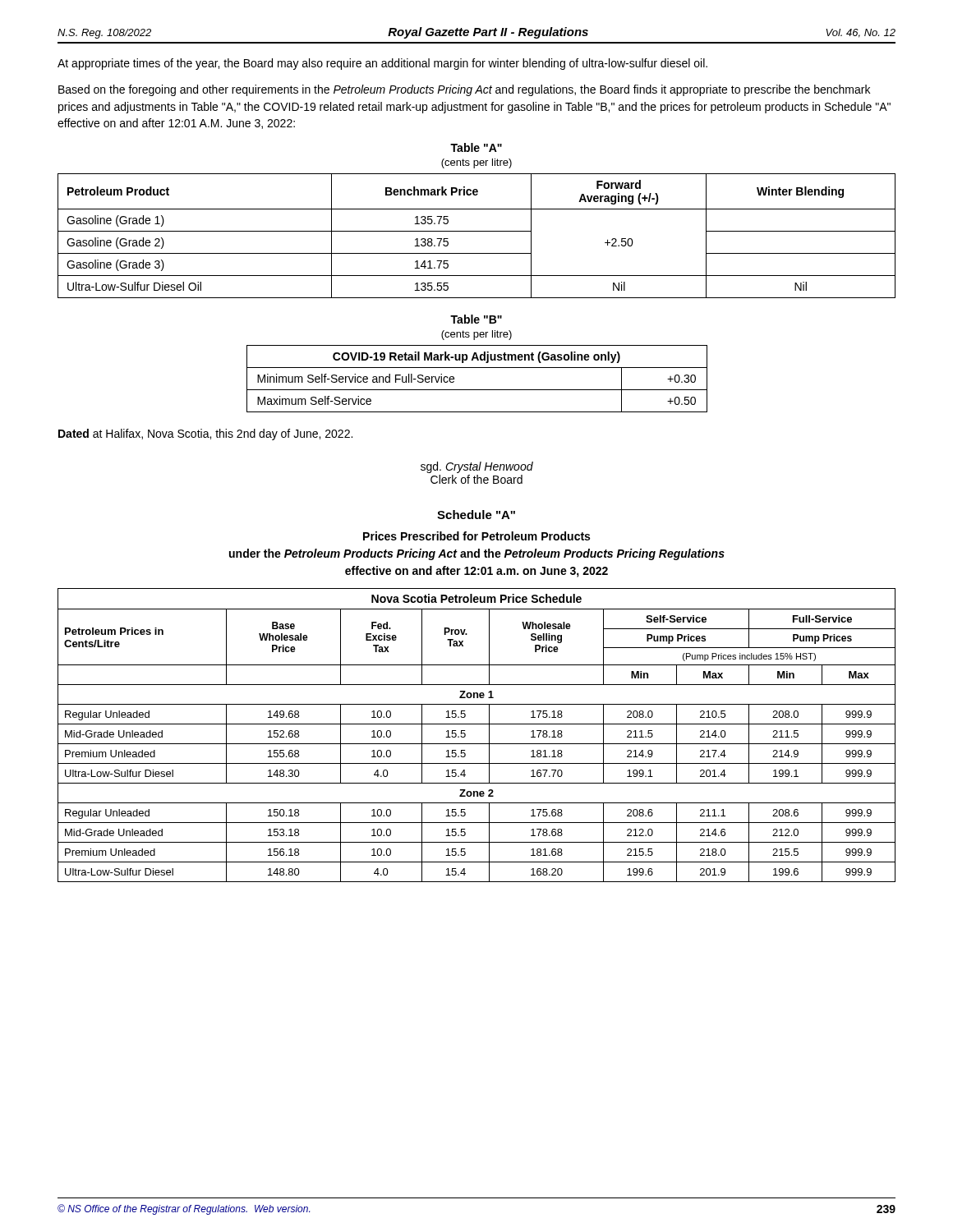953x1232 pixels.
Task: Select the section header containing "Schedule "A""
Action: (476, 515)
